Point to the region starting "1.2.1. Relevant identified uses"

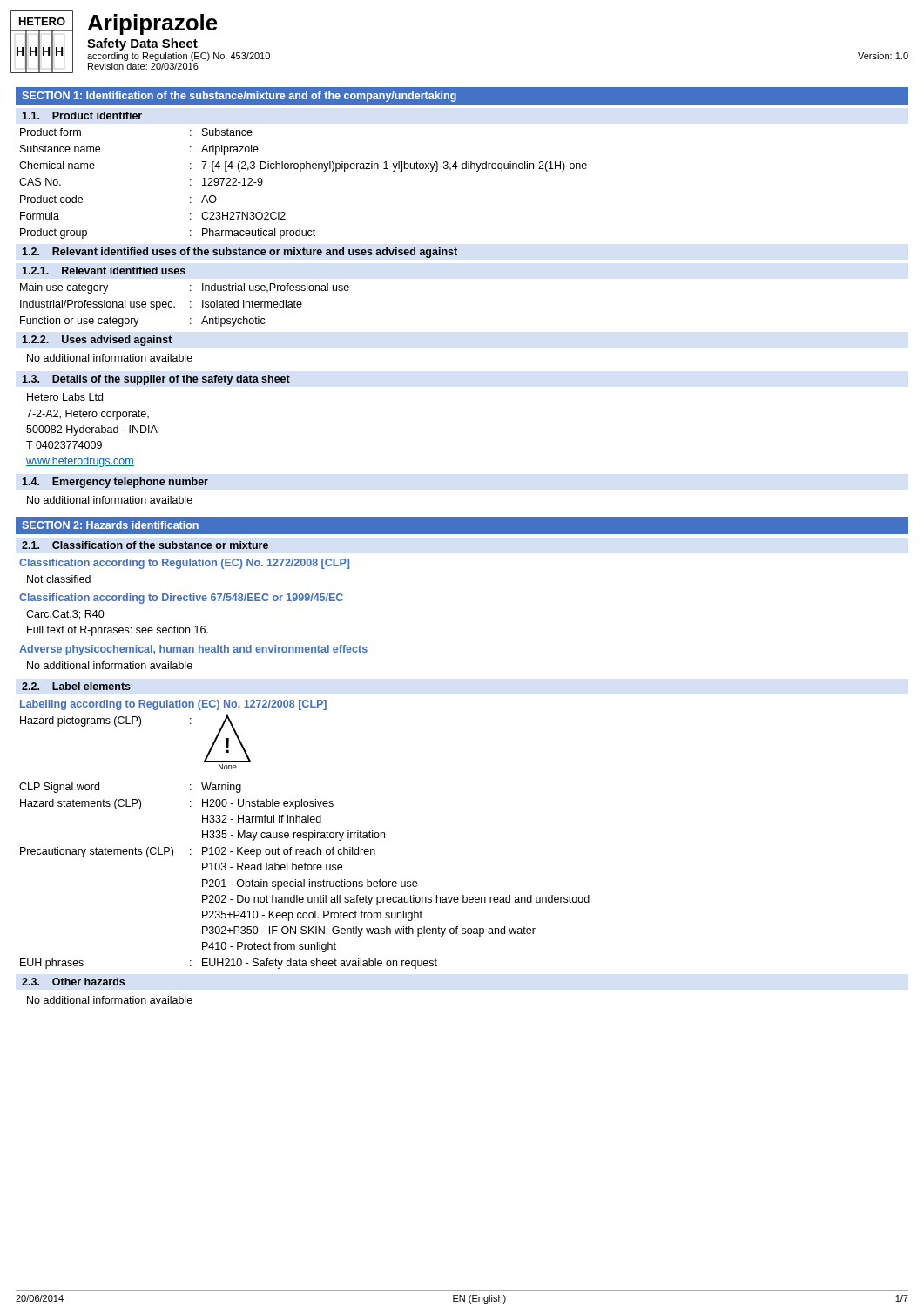[x=104, y=271]
